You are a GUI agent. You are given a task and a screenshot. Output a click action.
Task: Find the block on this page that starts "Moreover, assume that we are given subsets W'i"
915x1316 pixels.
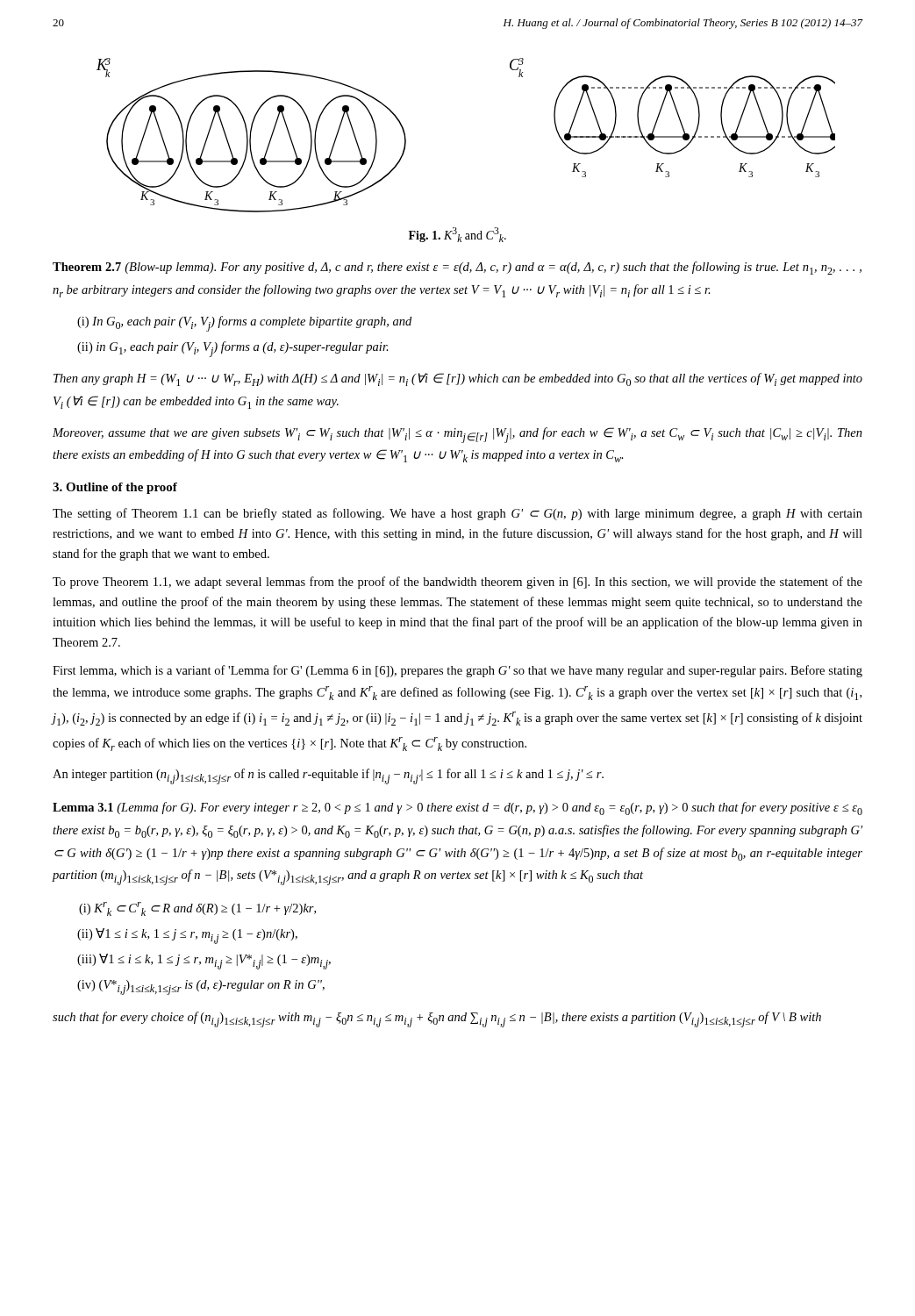457,445
